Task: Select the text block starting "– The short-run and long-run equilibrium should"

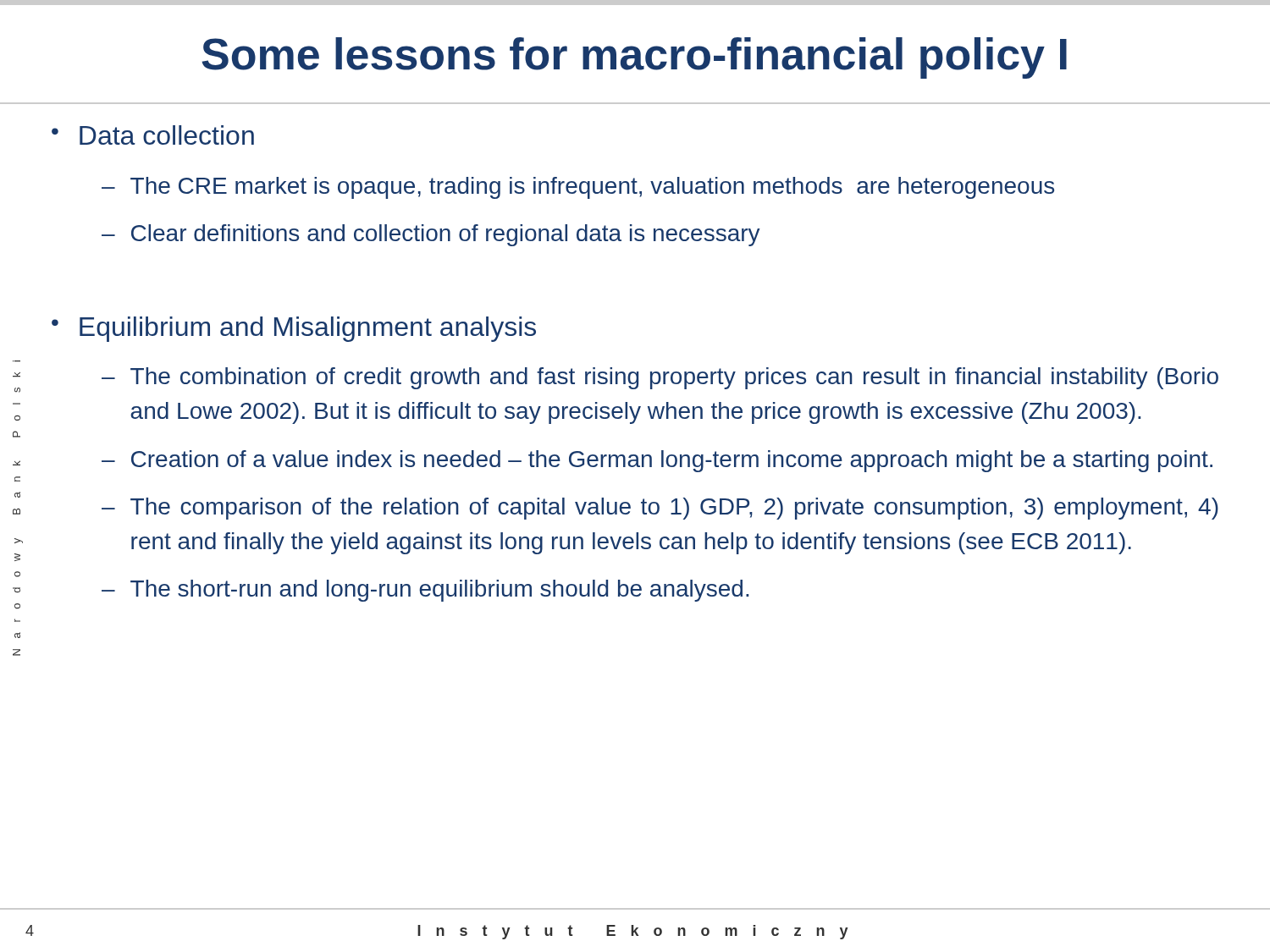Action: click(426, 590)
